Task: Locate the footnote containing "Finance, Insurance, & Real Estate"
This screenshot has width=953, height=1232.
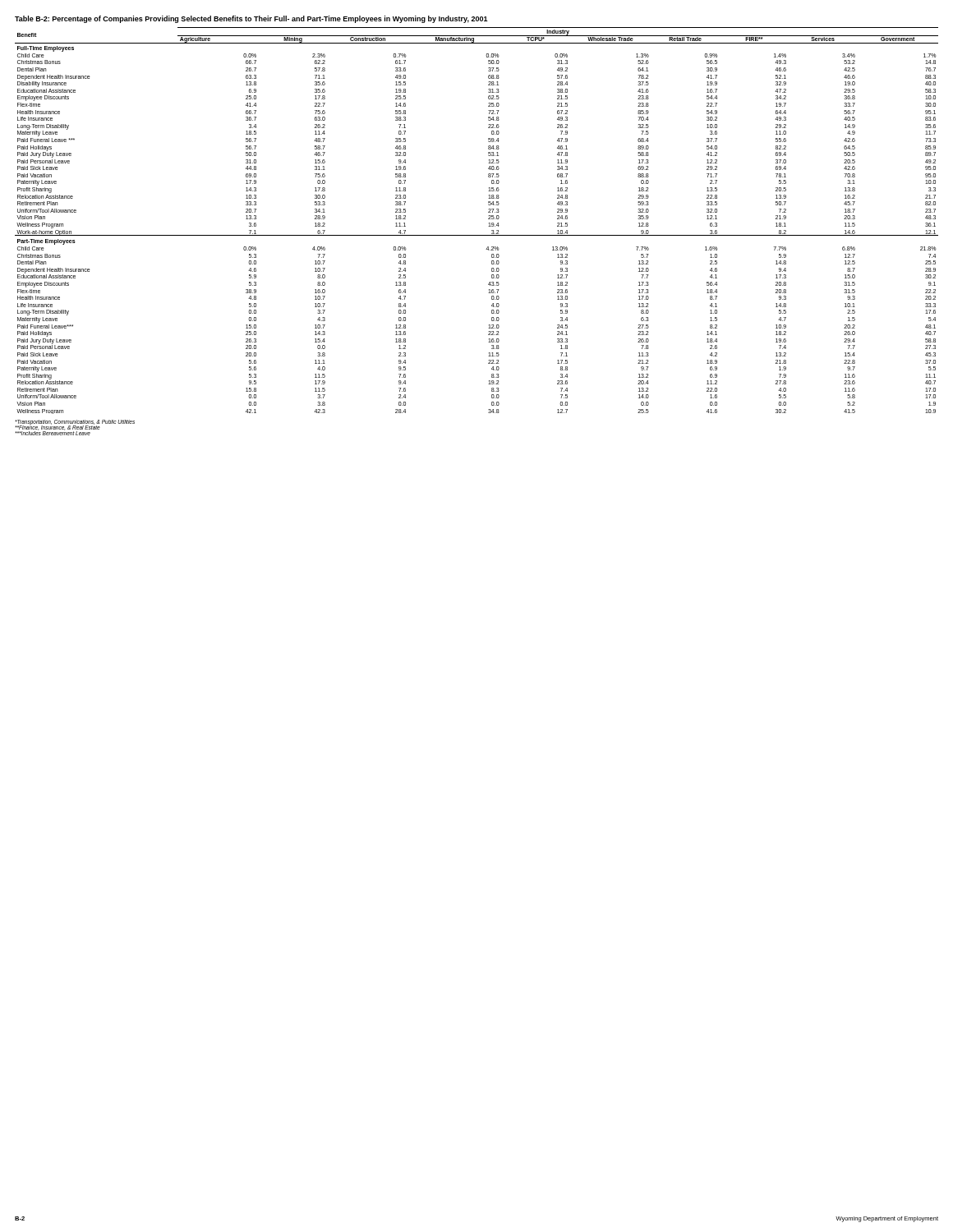Action: click(57, 428)
